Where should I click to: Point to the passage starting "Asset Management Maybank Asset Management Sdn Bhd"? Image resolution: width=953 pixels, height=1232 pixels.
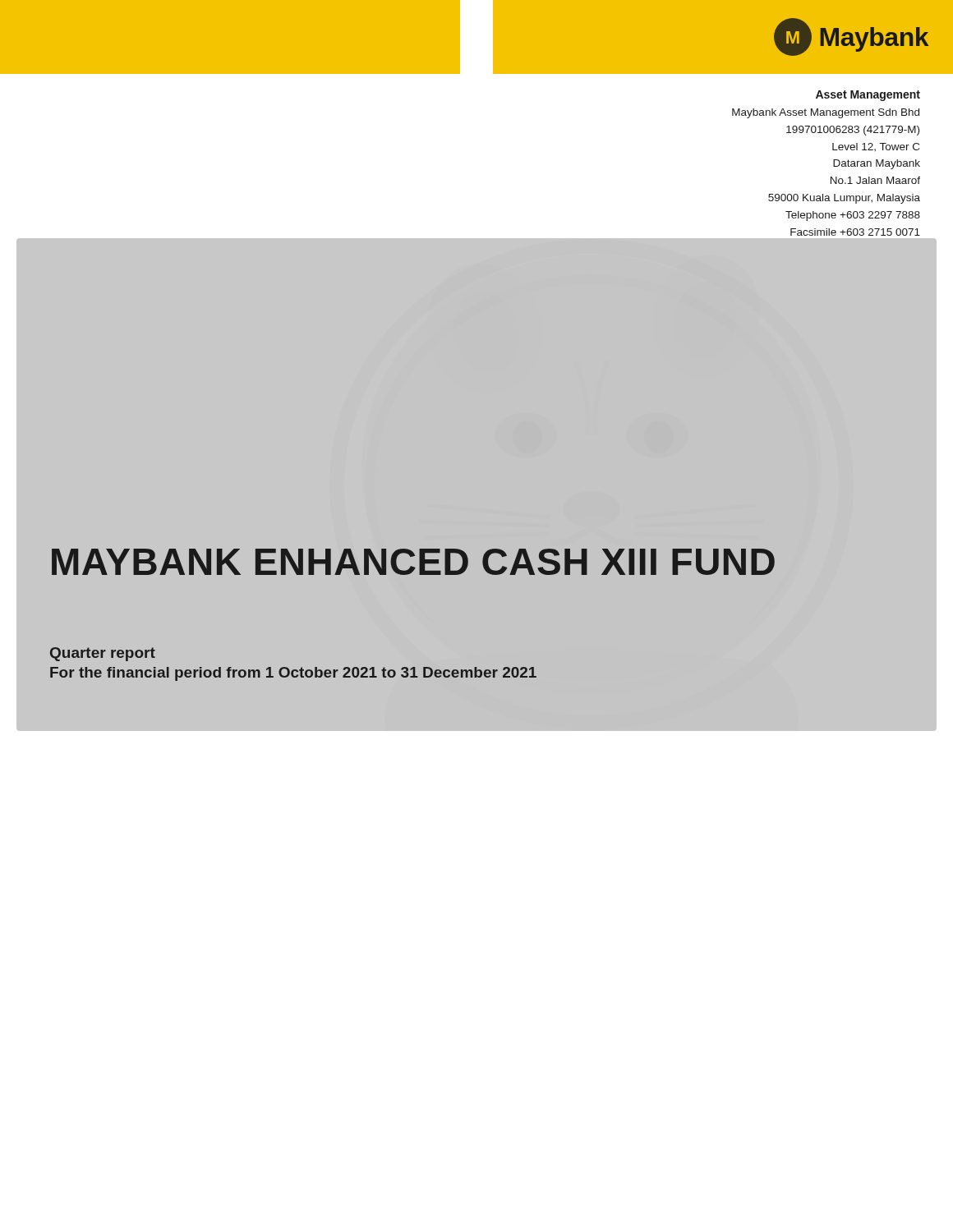tap(826, 172)
